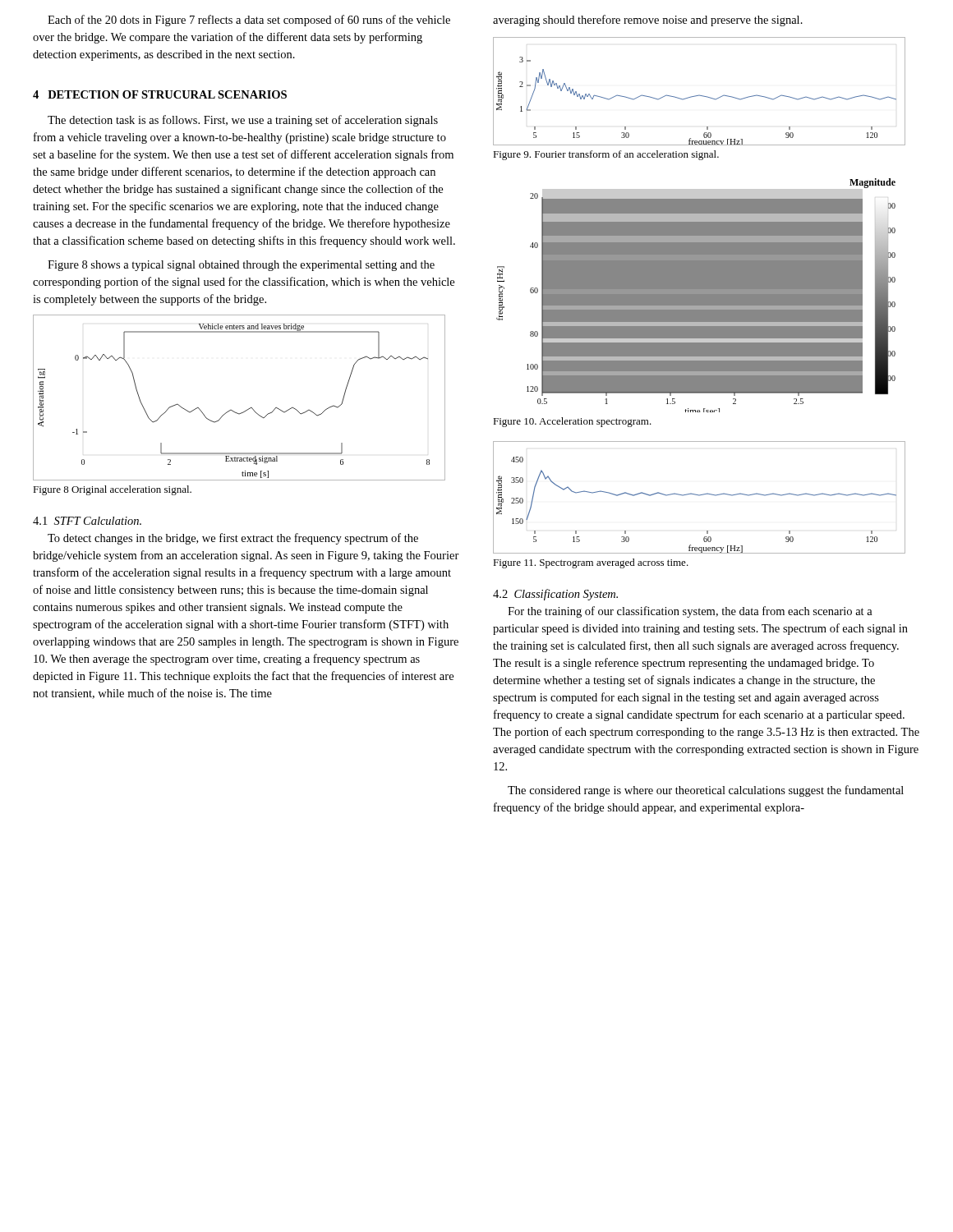Image resolution: width=953 pixels, height=1232 pixels.
Task: Locate the text block starting "Figure 8 Original"
Action: pyautogui.click(x=113, y=489)
